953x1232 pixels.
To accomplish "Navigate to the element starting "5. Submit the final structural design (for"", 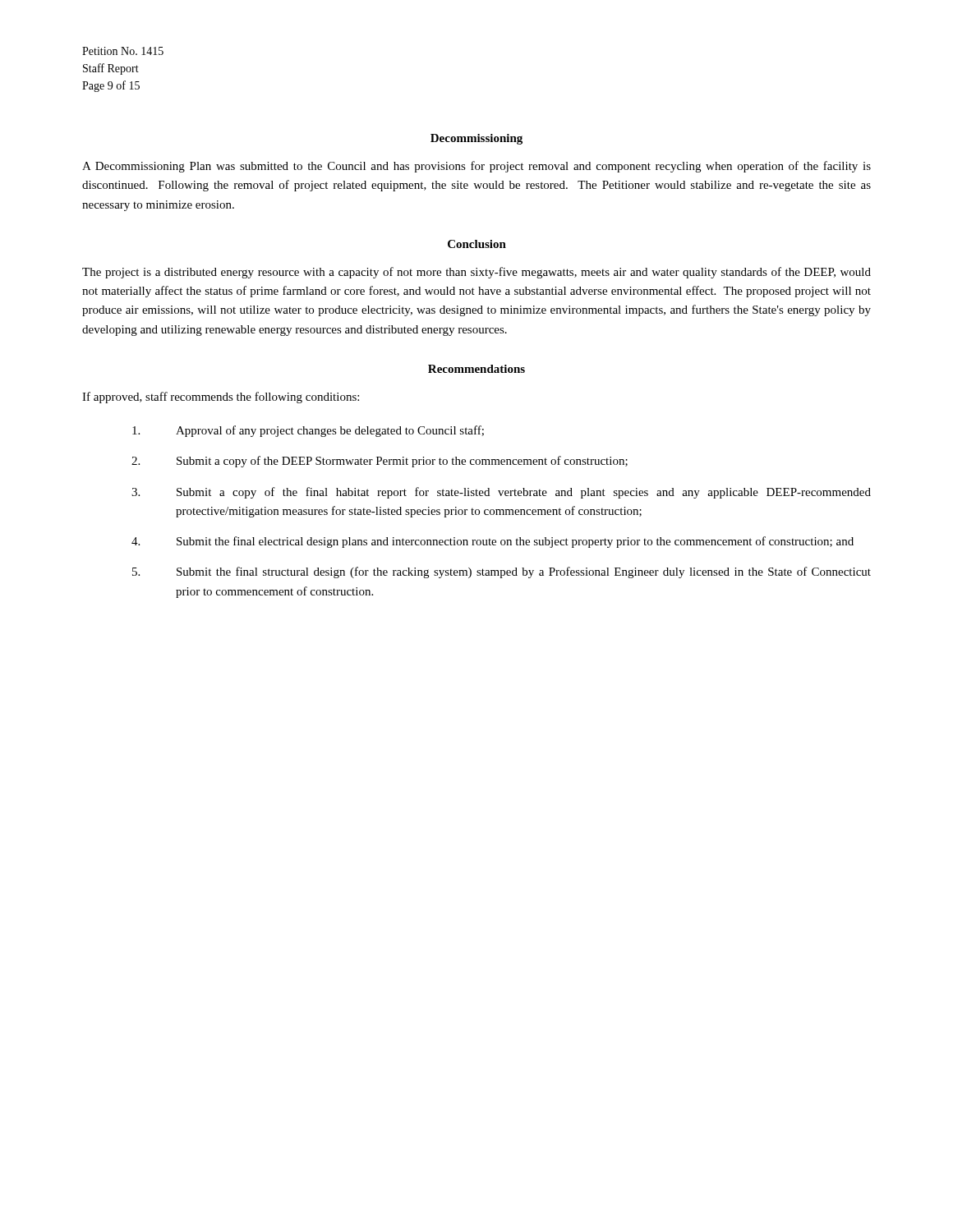I will pyautogui.click(x=476, y=582).
